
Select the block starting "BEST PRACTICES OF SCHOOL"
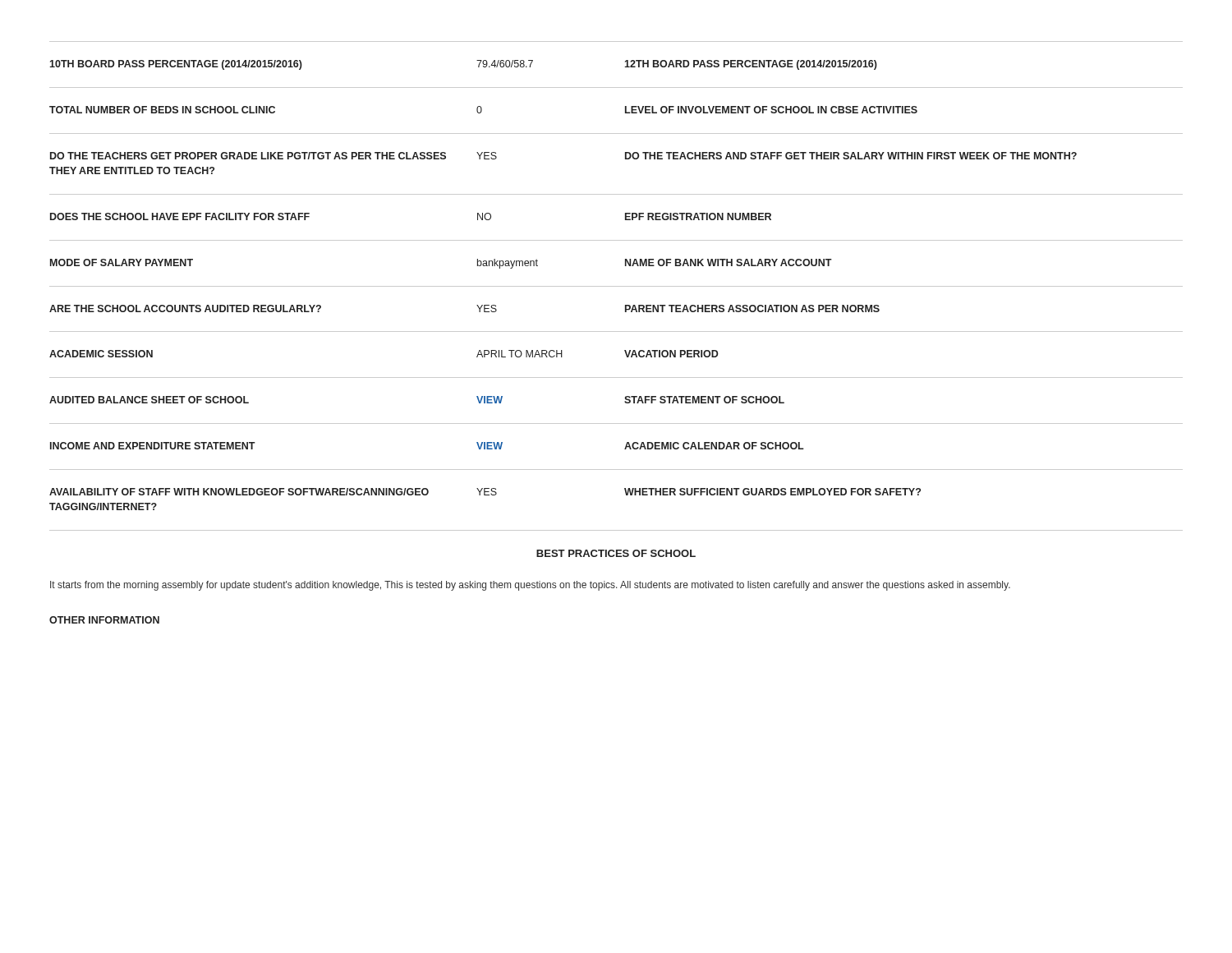pyautogui.click(x=616, y=553)
